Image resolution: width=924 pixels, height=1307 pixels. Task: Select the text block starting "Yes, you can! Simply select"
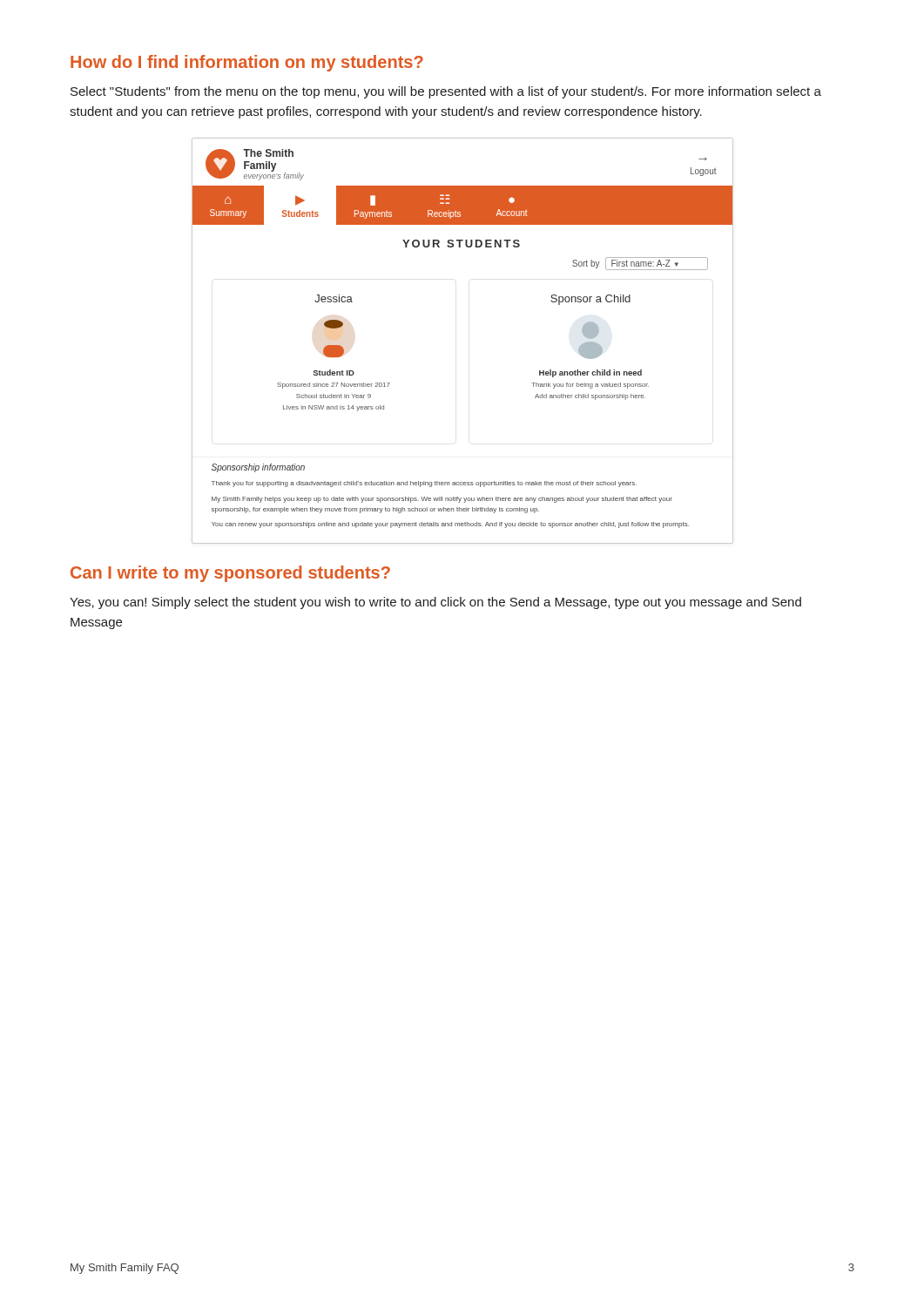pos(436,612)
